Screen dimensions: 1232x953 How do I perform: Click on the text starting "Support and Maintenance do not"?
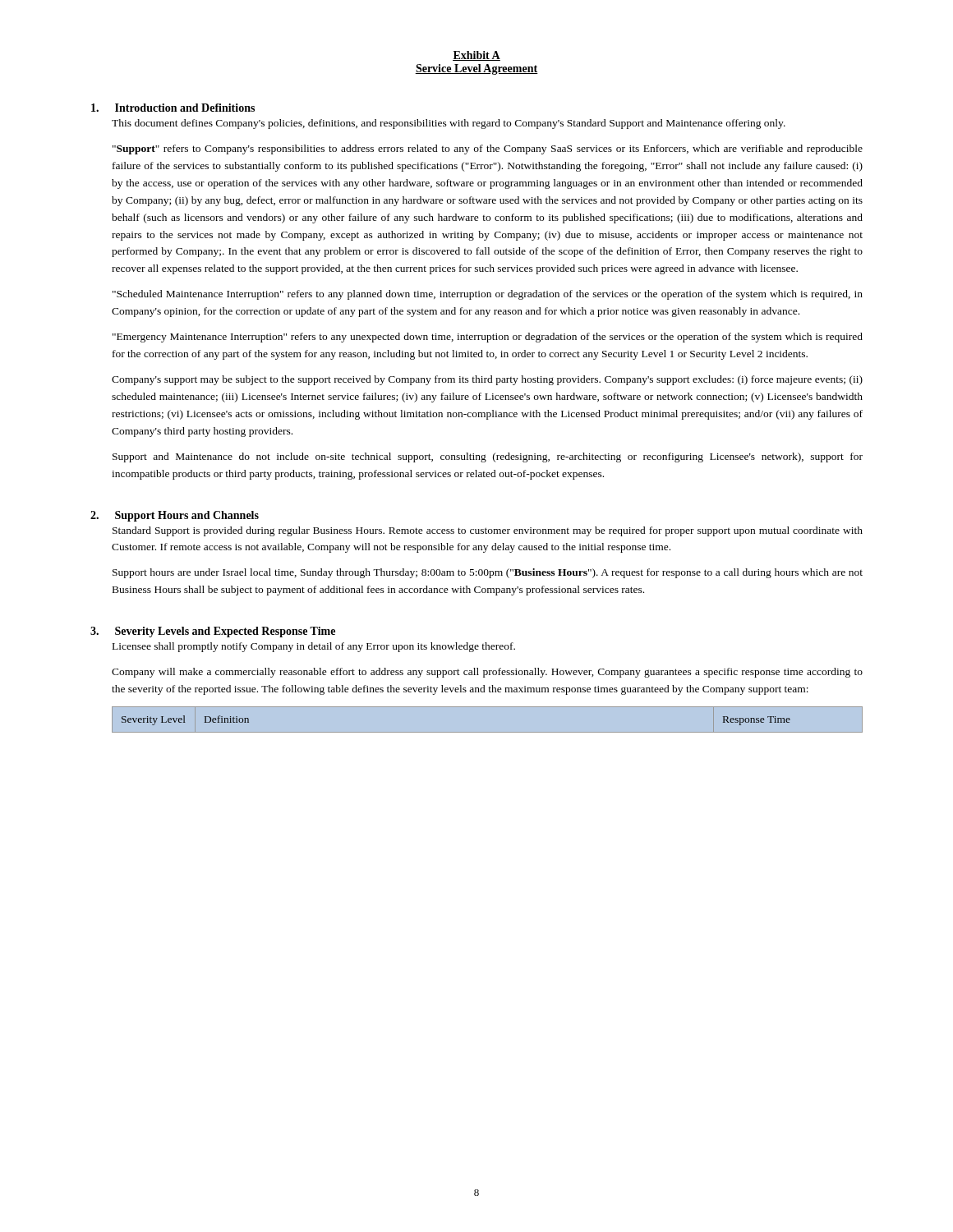point(487,465)
